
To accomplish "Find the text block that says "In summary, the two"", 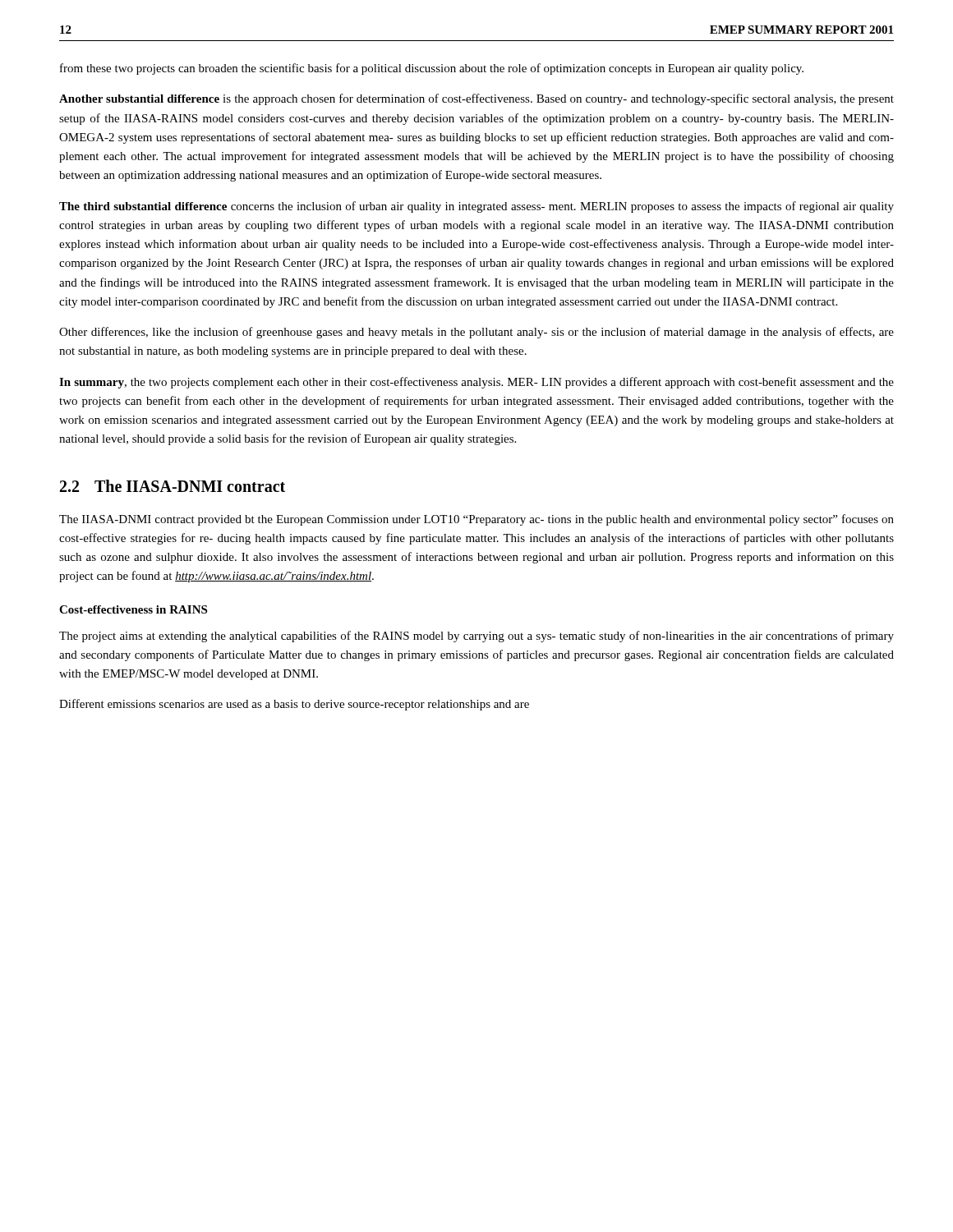I will 476,410.
